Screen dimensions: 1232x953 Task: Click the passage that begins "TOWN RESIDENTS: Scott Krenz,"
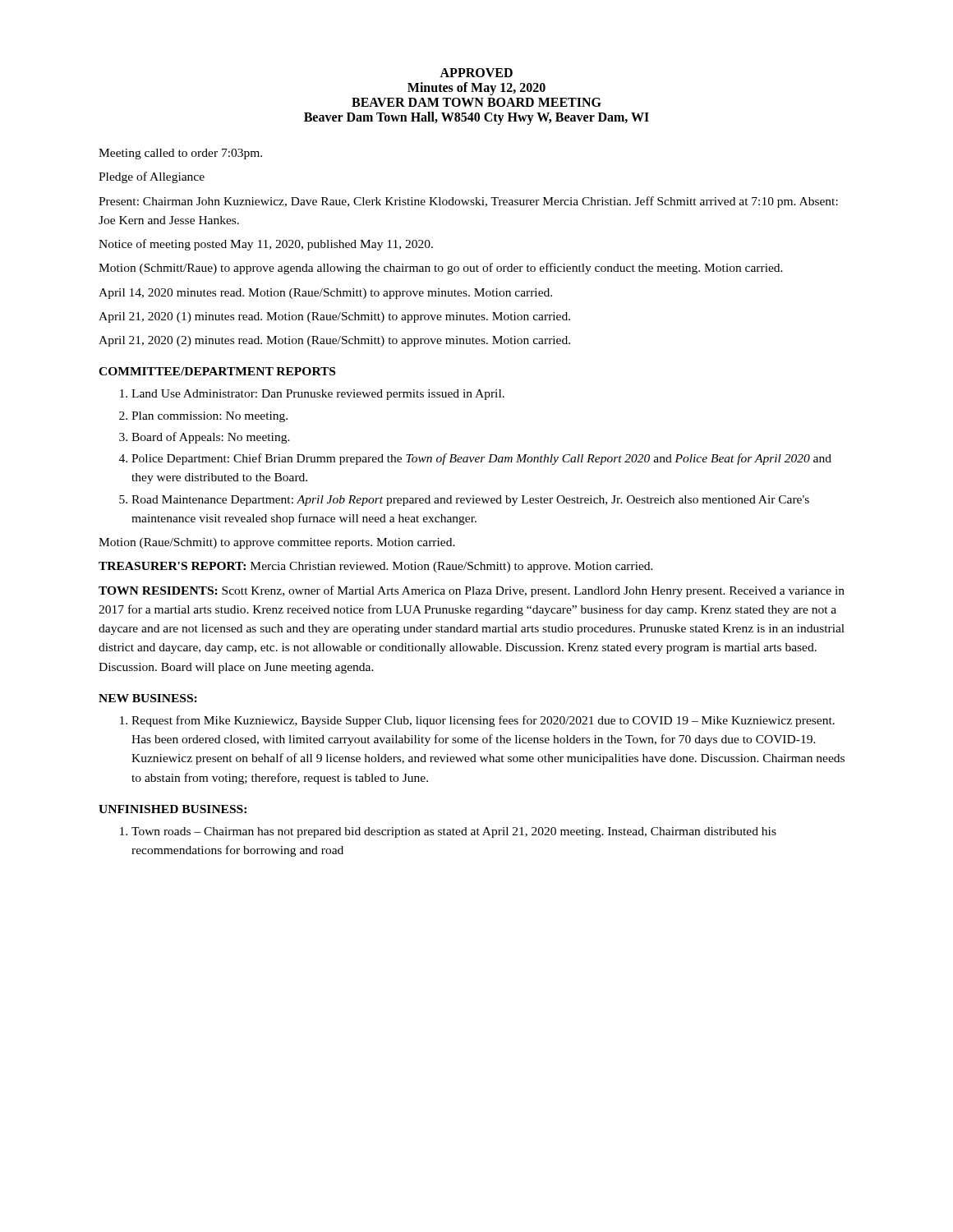pos(472,628)
